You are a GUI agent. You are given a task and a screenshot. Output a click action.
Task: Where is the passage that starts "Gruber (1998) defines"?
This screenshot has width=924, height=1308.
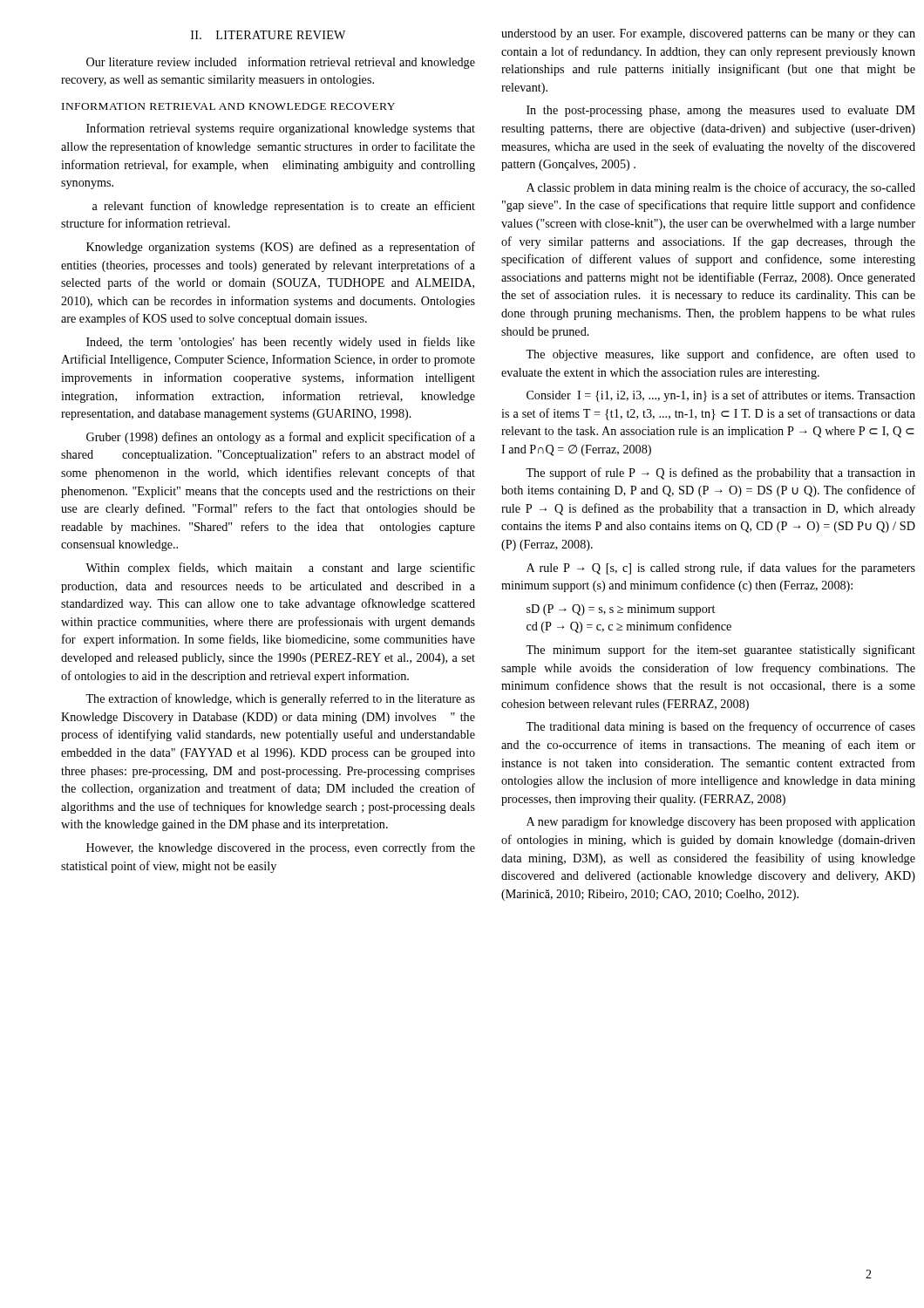268,491
